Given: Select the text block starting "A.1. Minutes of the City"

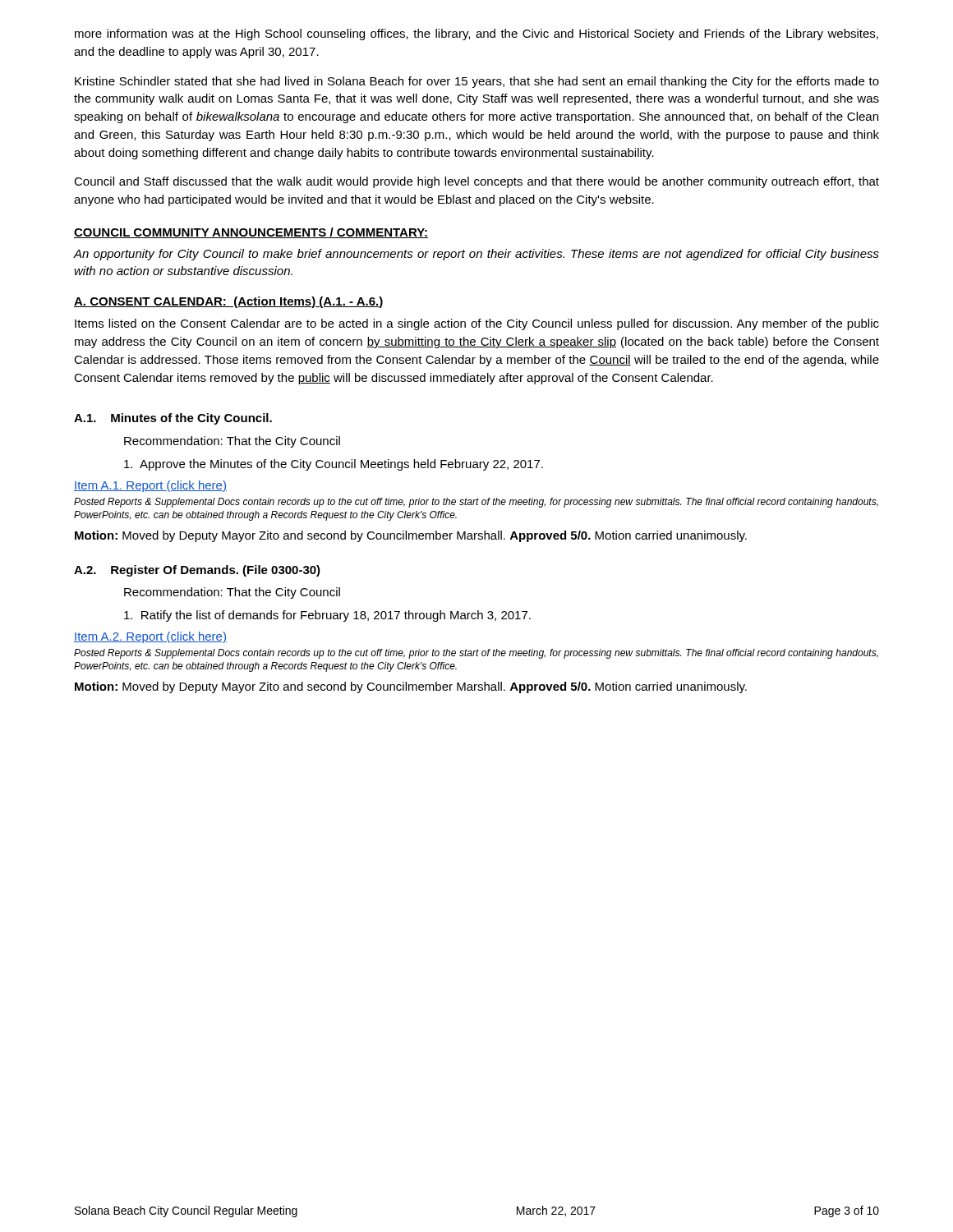Looking at the screenshot, I should (x=173, y=419).
